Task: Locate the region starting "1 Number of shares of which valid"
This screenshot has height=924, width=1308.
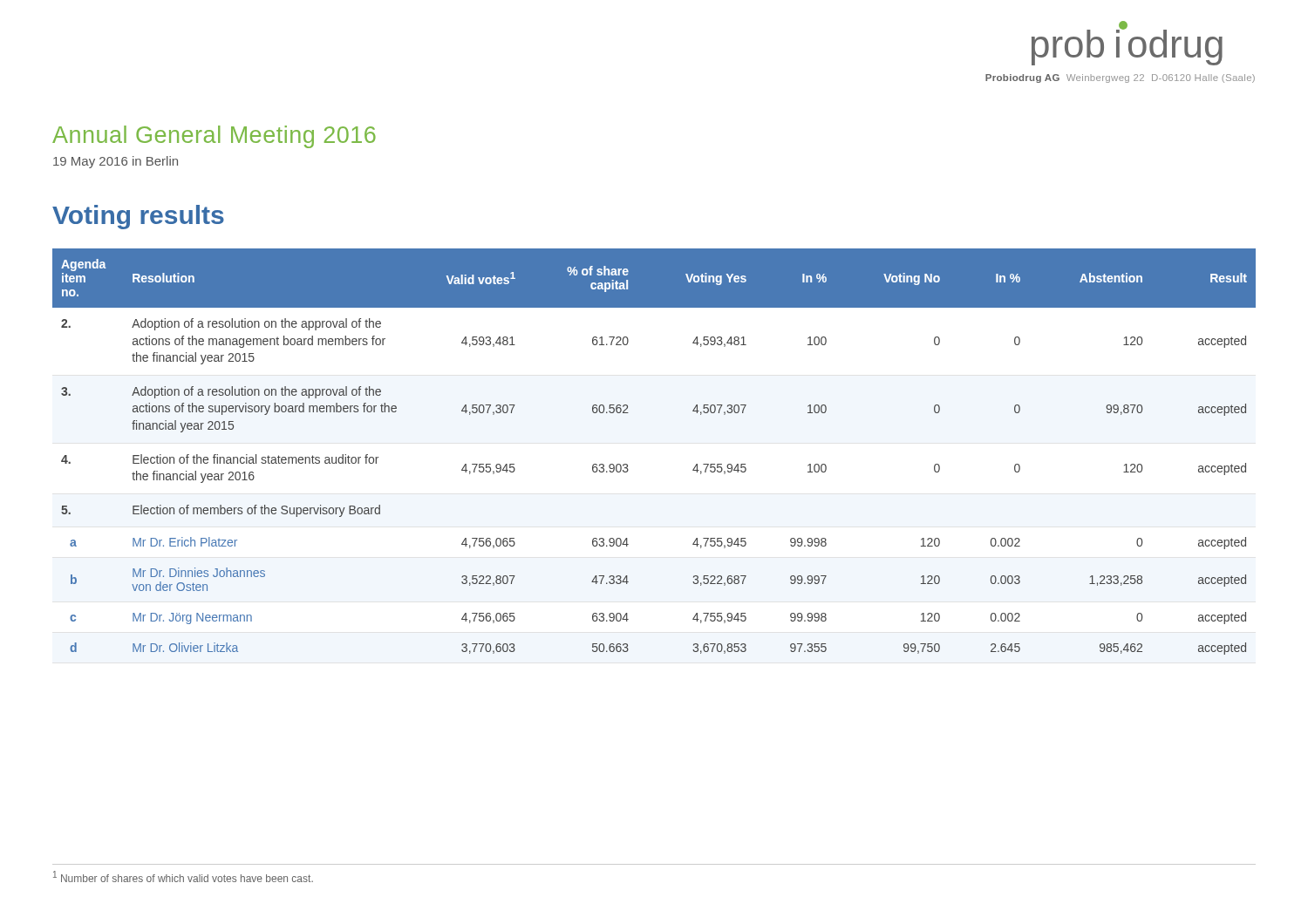Action: tap(183, 876)
